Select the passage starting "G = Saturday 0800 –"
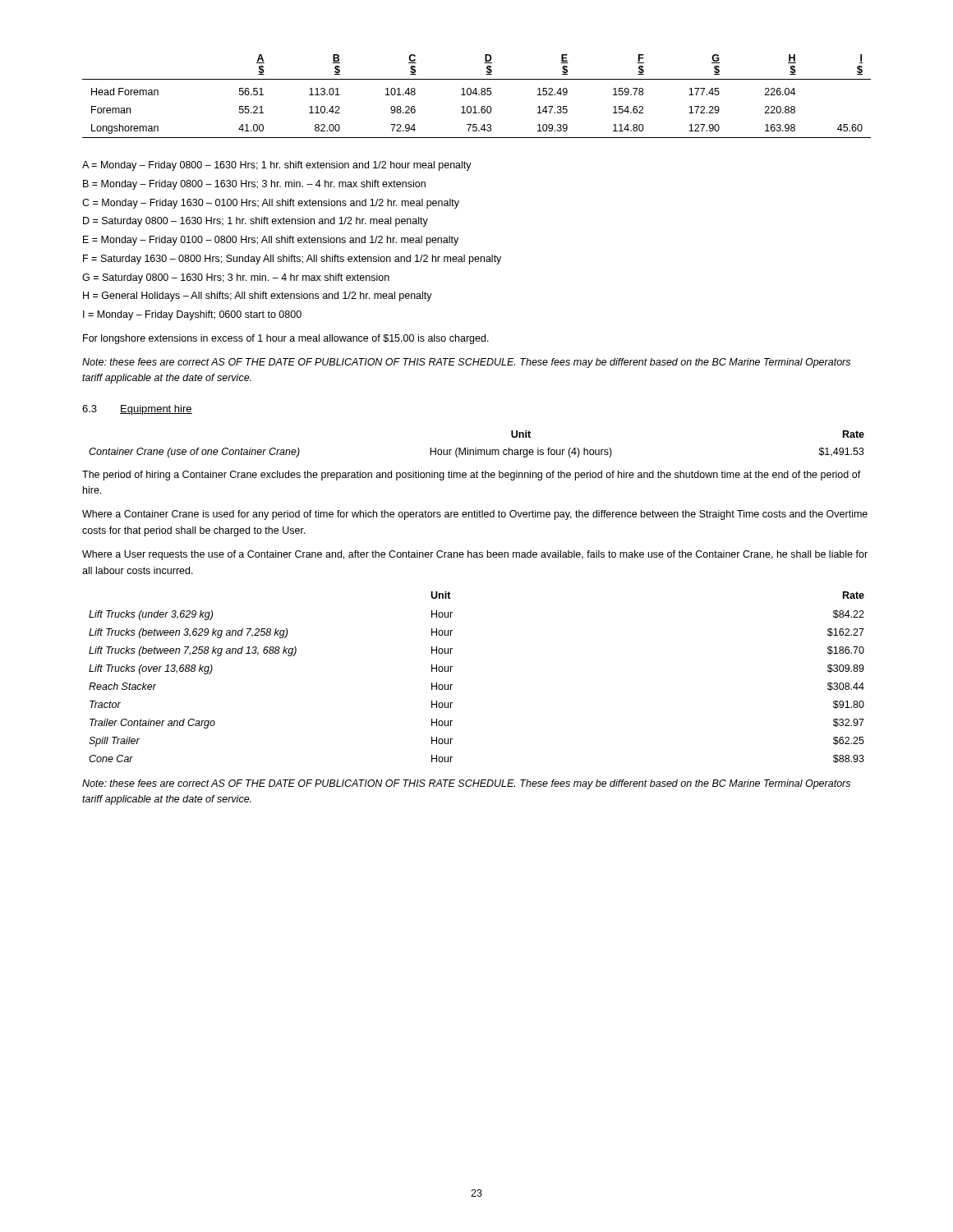 (x=236, y=277)
